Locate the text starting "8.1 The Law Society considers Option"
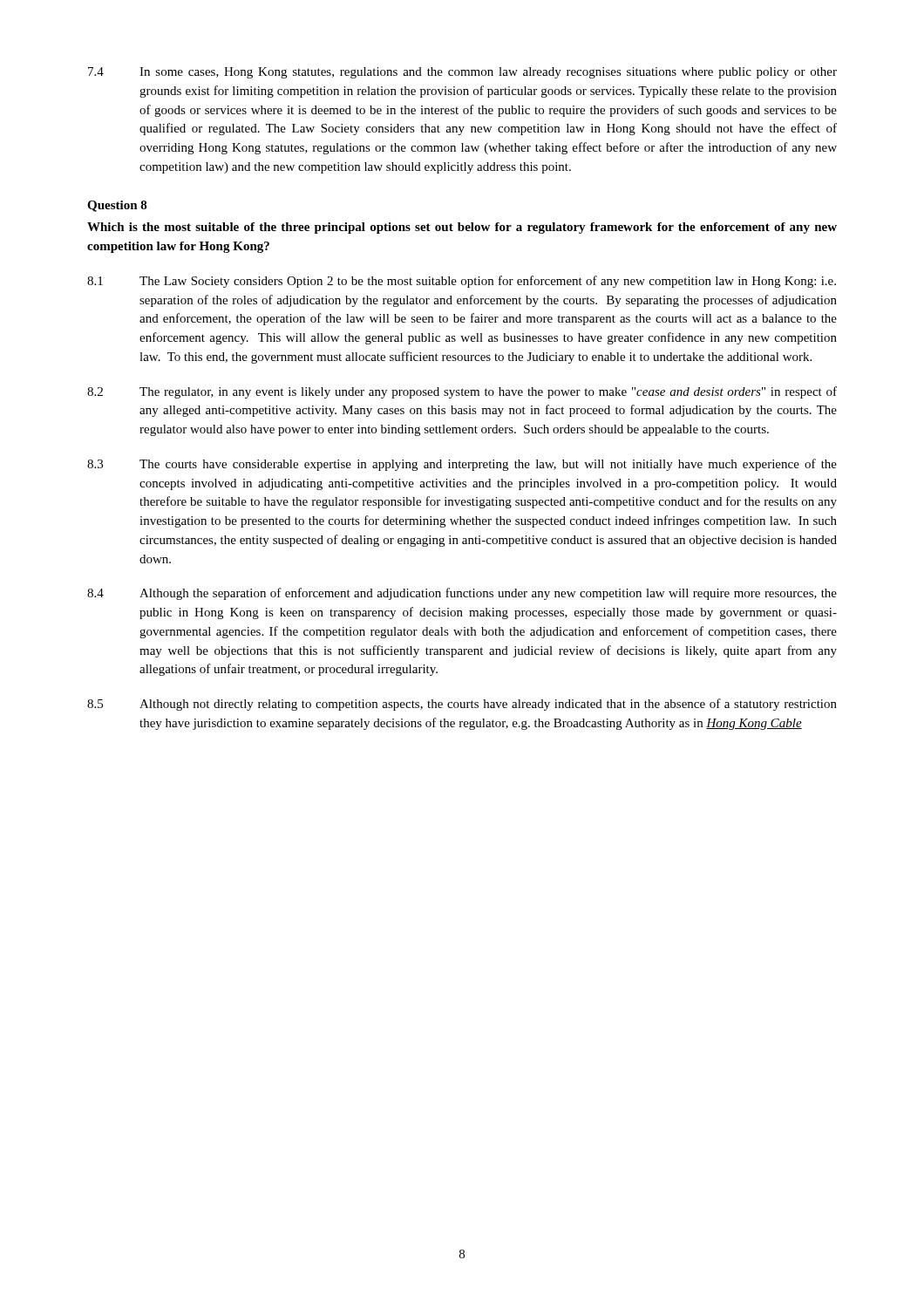Viewport: 924px width, 1308px height. pos(462,319)
